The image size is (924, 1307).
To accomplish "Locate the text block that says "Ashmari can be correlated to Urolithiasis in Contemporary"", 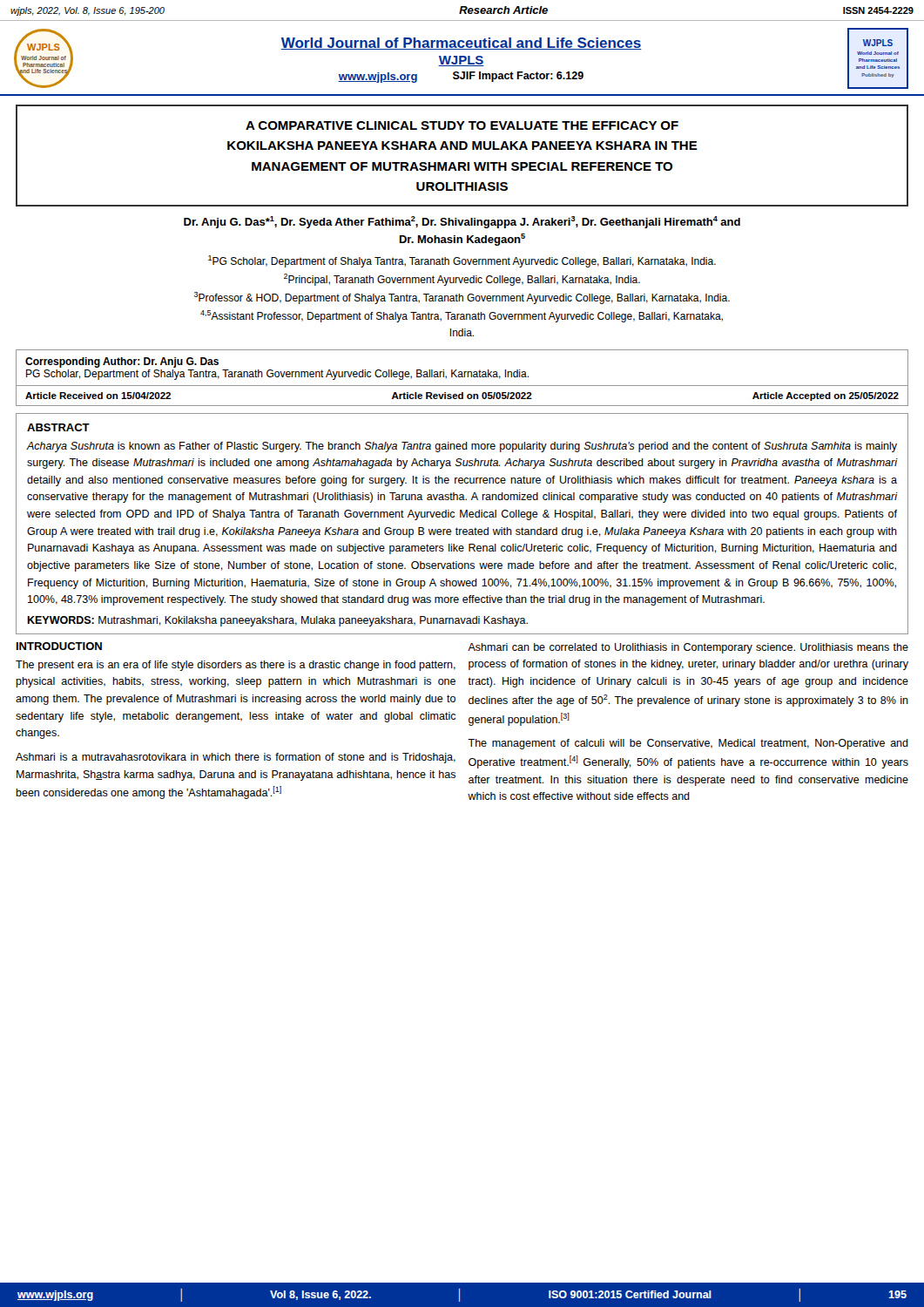I will tap(688, 684).
